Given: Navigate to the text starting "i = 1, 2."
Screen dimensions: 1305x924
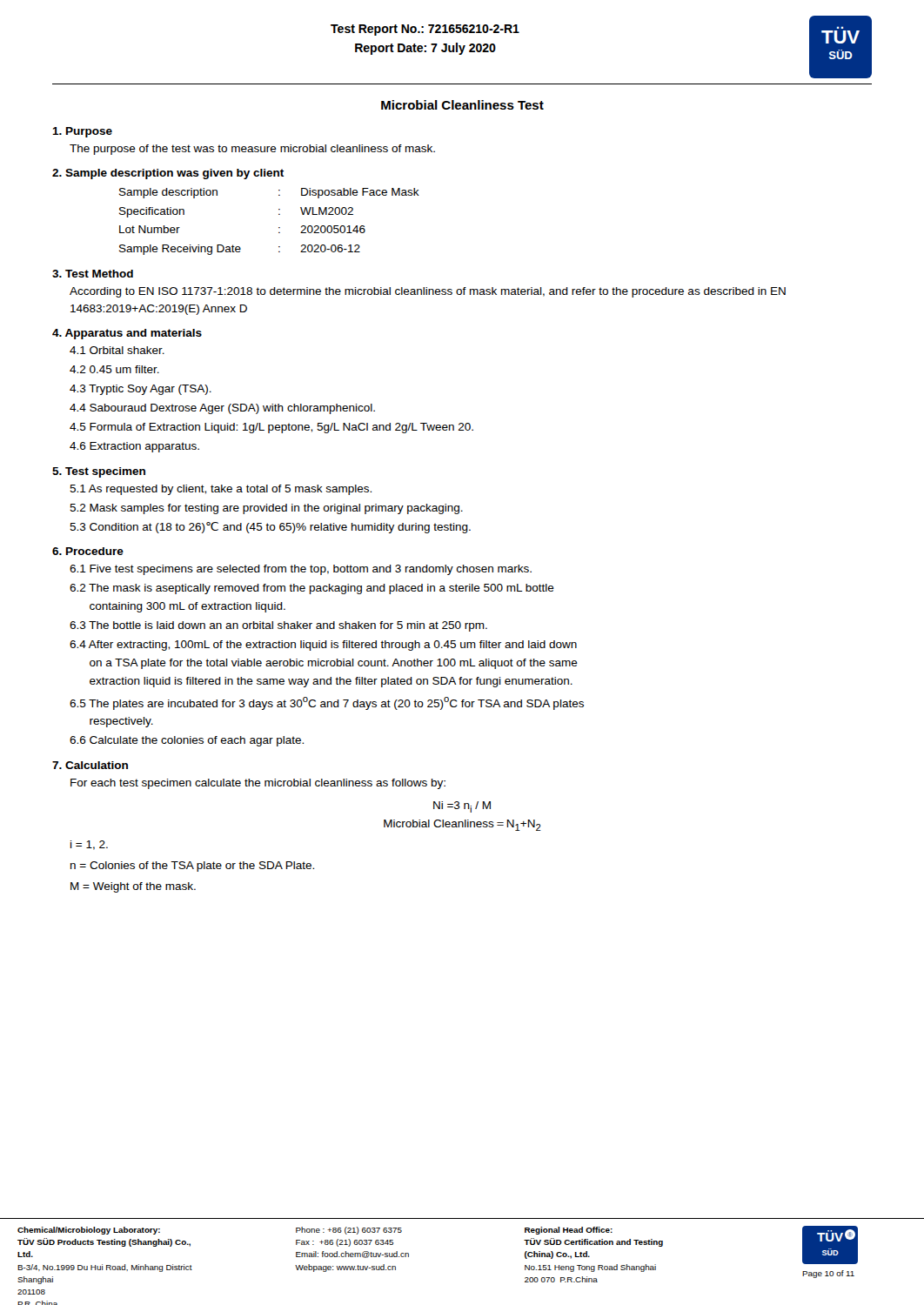Looking at the screenshot, I should point(89,844).
